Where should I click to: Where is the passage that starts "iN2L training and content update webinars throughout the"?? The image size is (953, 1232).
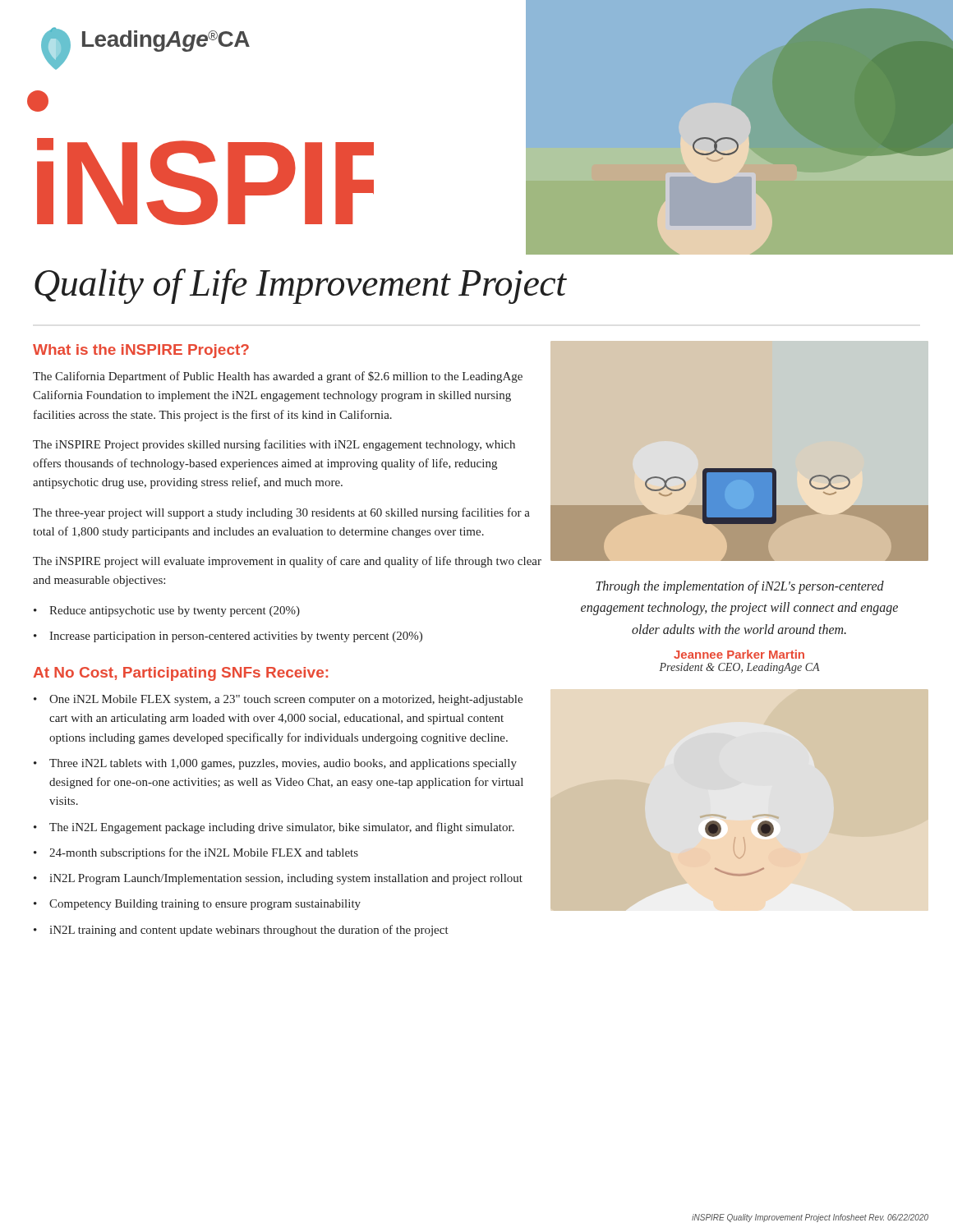coord(249,929)
